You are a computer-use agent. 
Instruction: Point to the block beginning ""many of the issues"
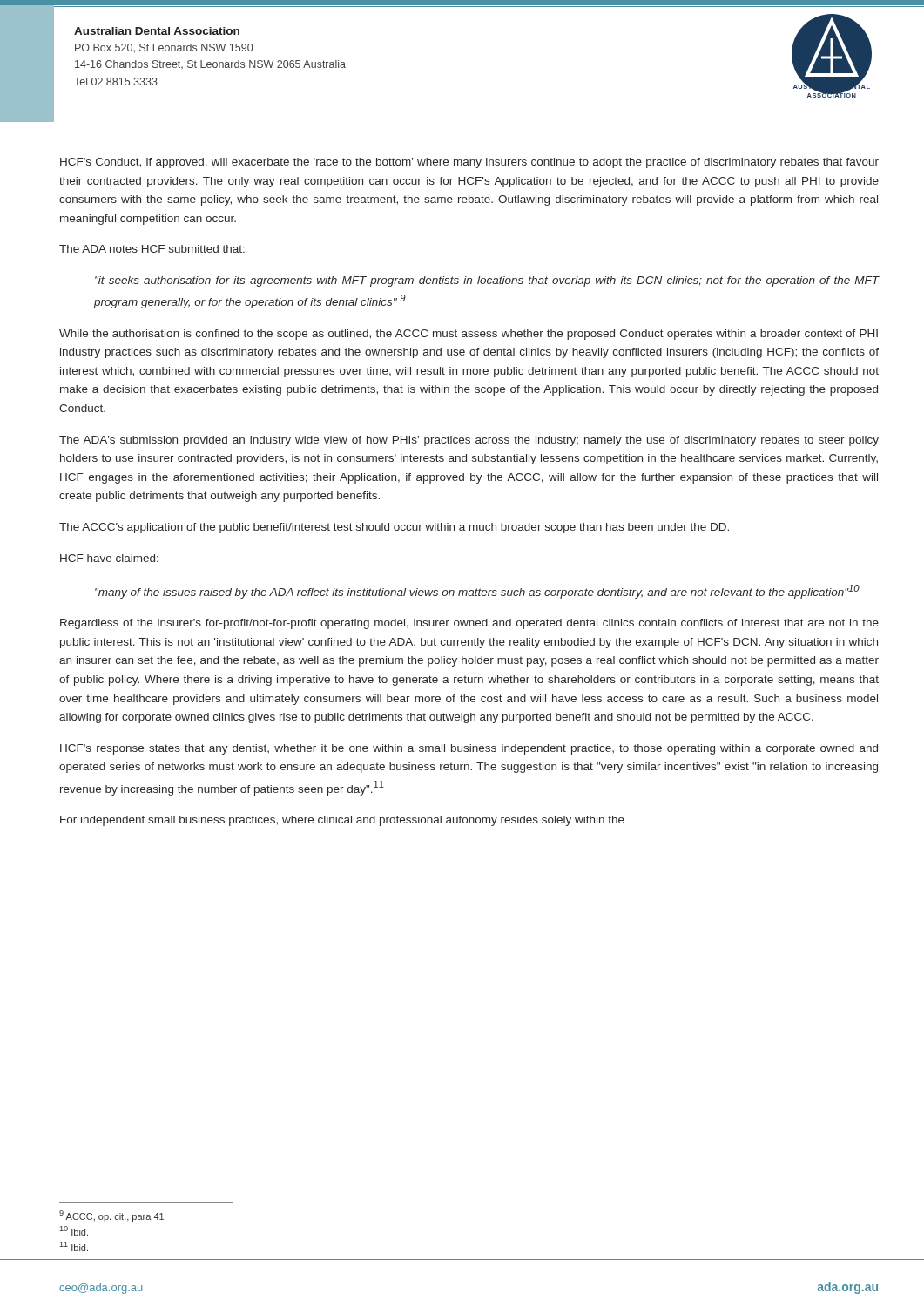(486, 591)
